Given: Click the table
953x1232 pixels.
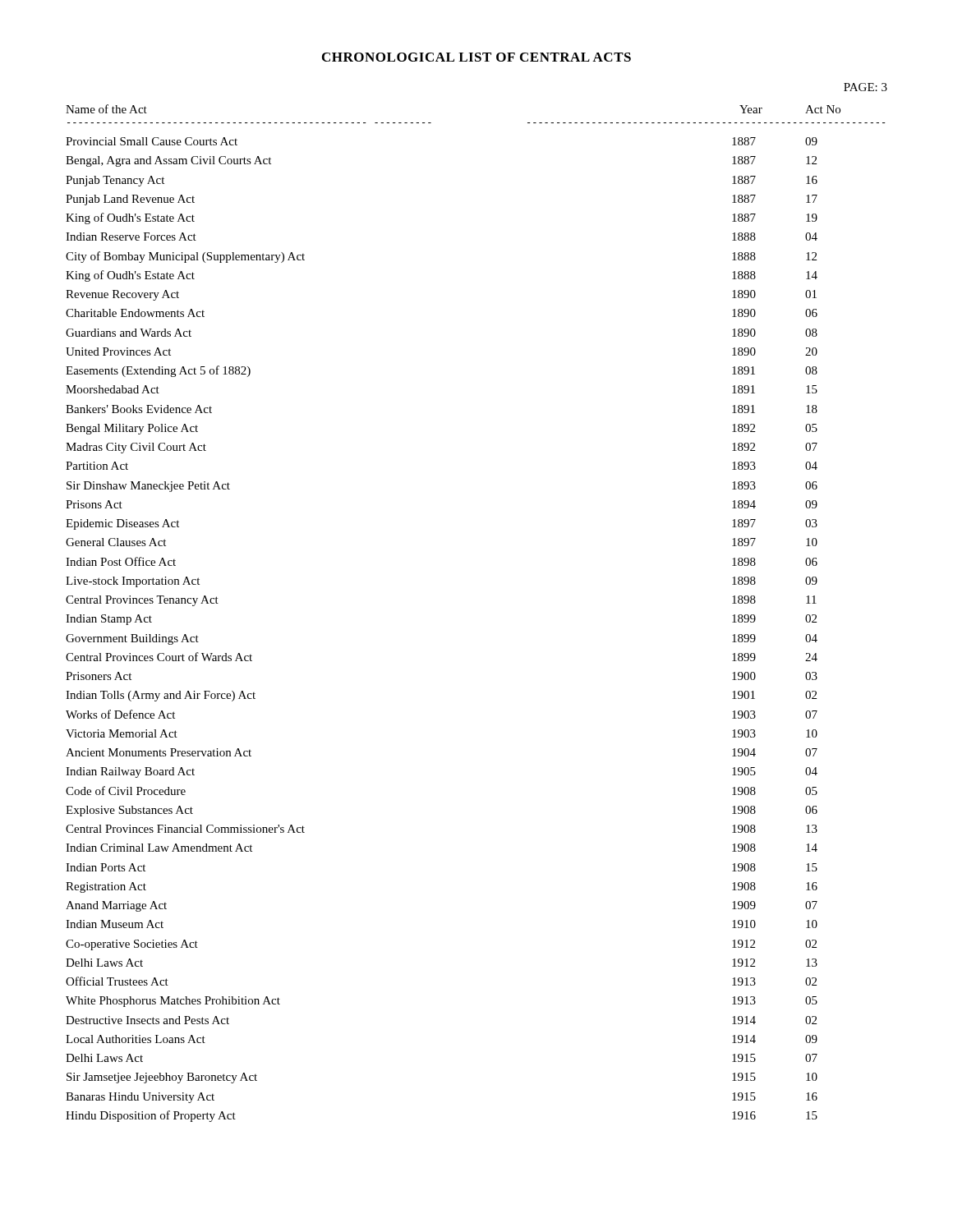Looking at the screenshot, I should click(x=476, y=614).
